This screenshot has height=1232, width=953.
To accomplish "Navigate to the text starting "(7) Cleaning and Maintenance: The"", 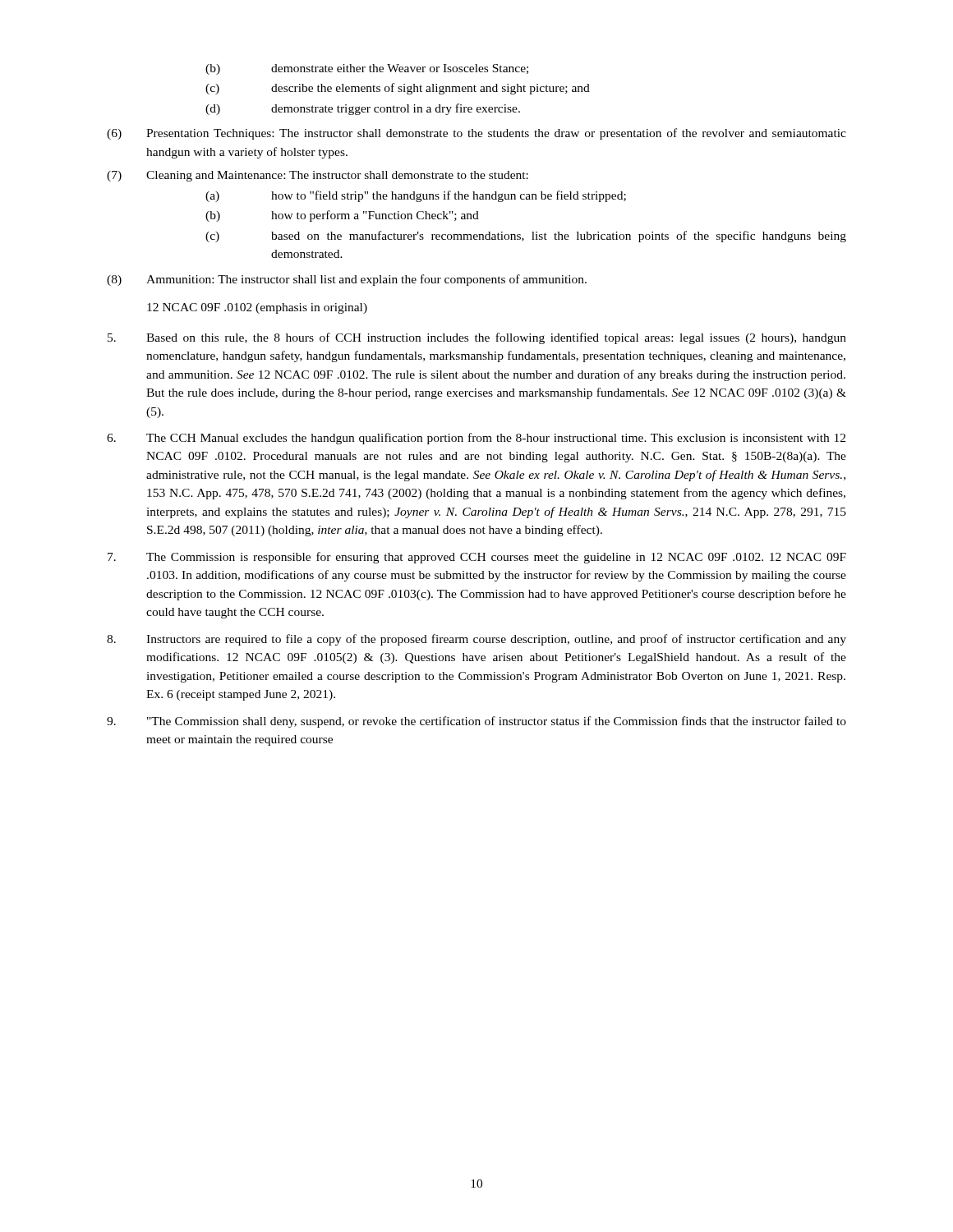I will [x=476, y=175].
